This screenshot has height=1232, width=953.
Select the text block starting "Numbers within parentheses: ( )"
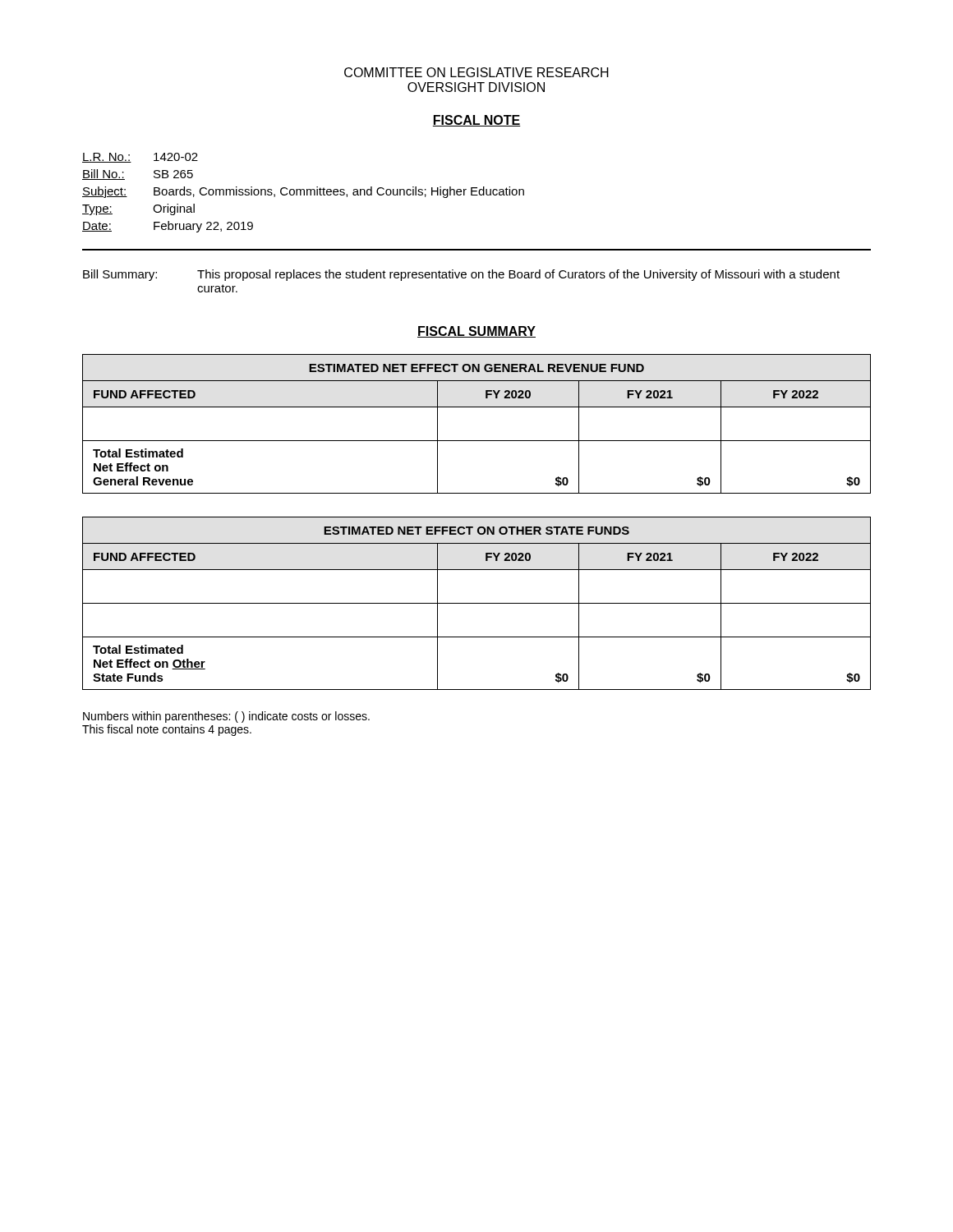[226, 723]
